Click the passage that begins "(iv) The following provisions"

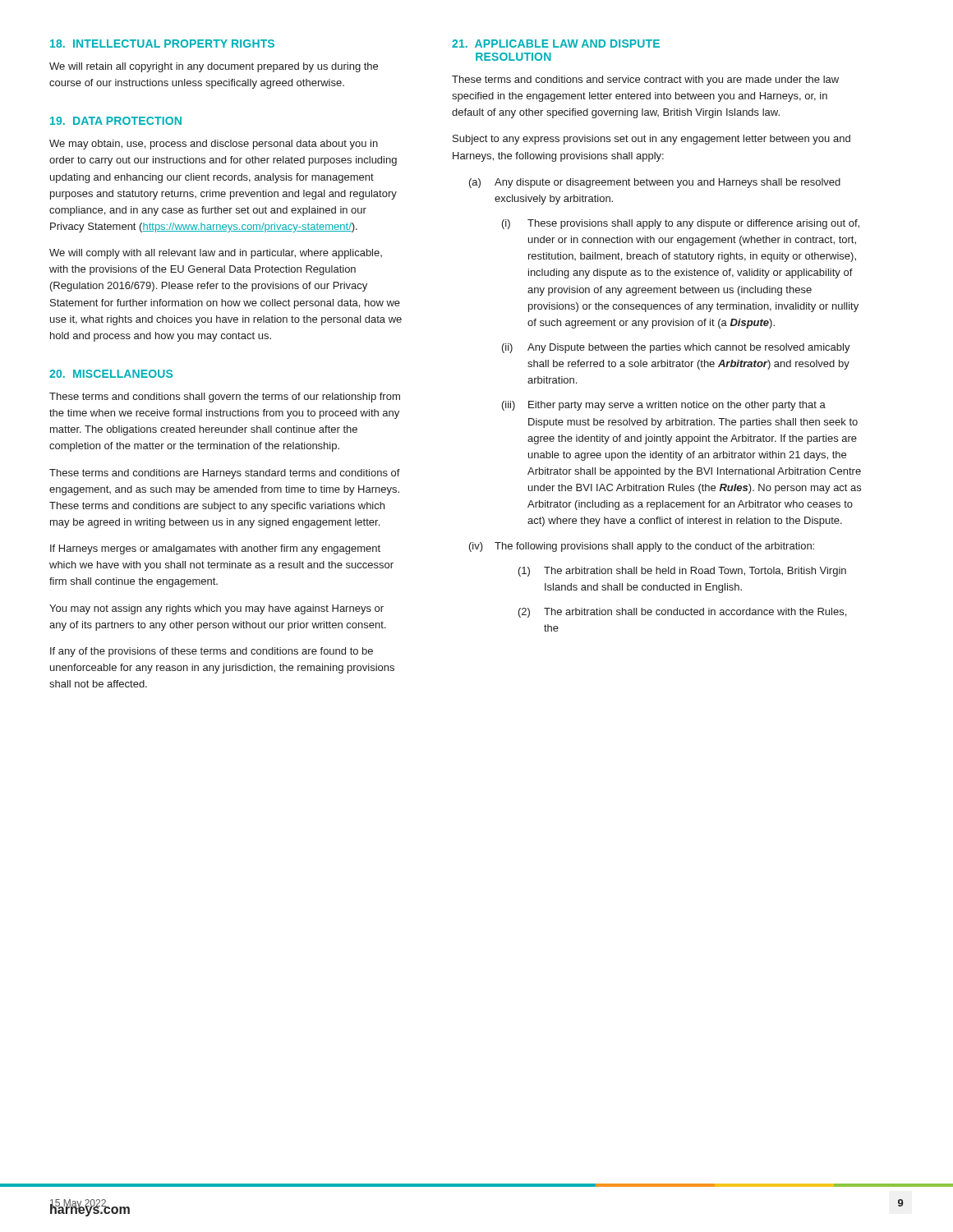click(665, 546)
